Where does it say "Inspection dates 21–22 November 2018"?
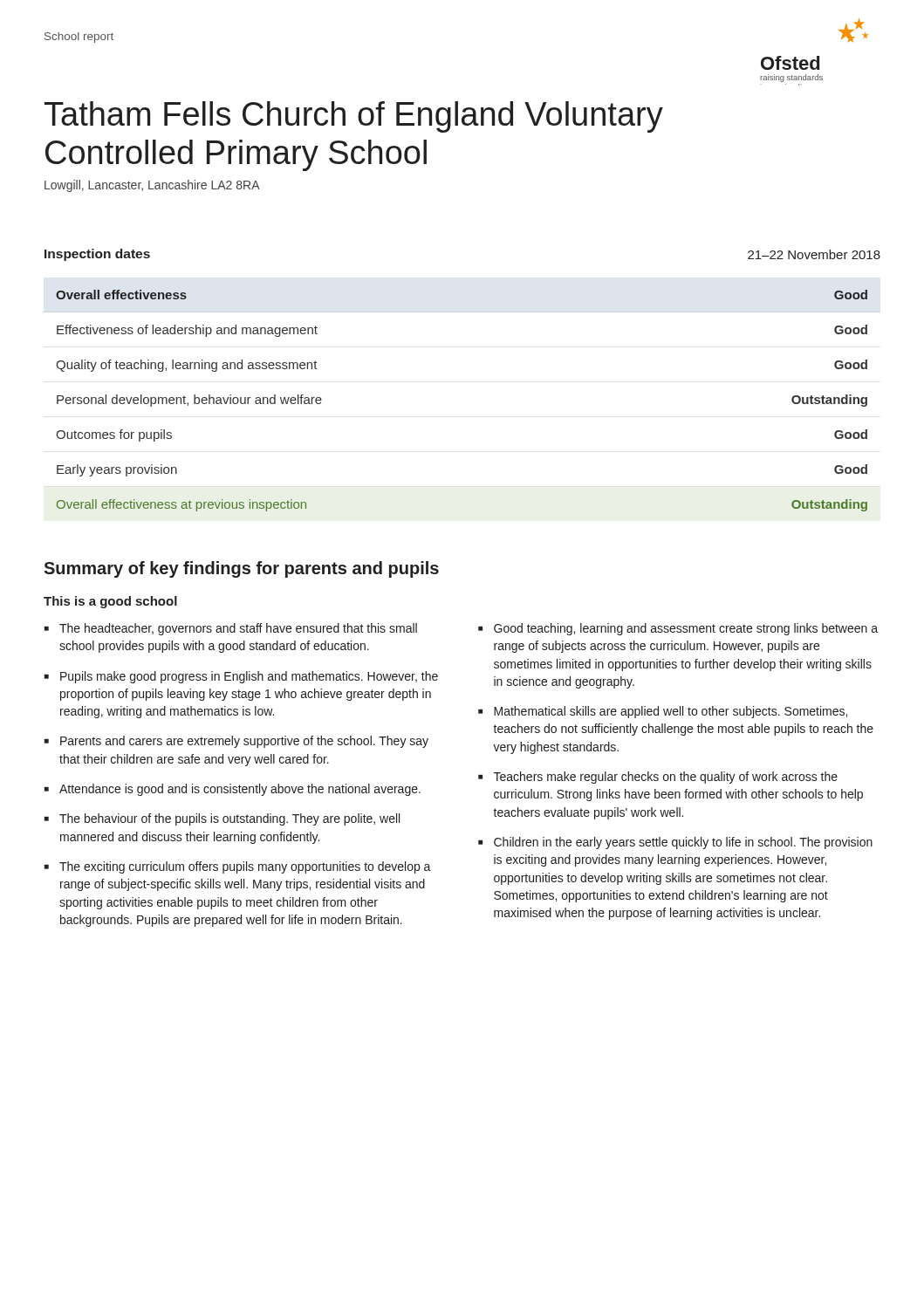 click(97, 254)
